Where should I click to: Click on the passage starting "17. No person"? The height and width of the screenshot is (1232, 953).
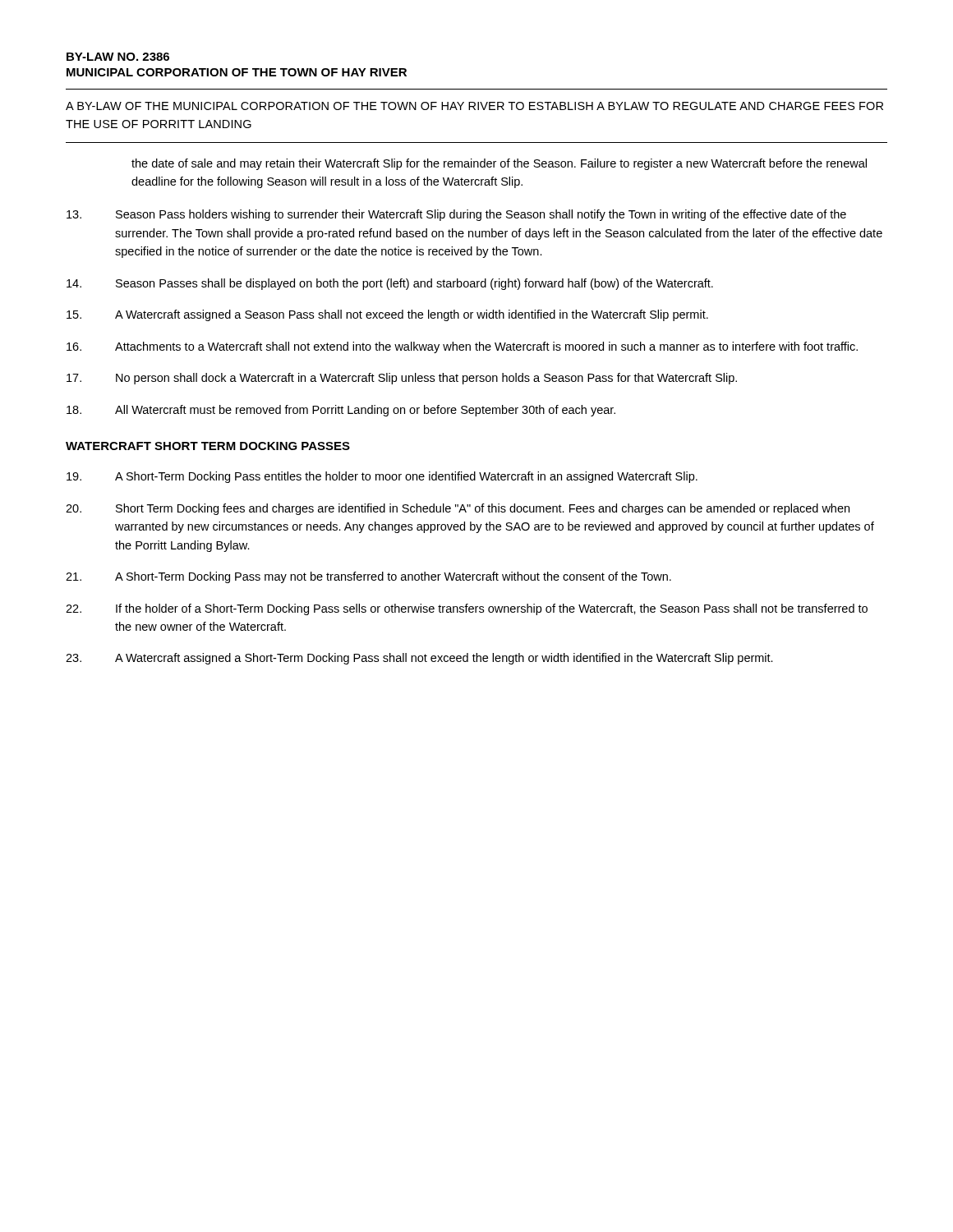(x=476, y=378)
